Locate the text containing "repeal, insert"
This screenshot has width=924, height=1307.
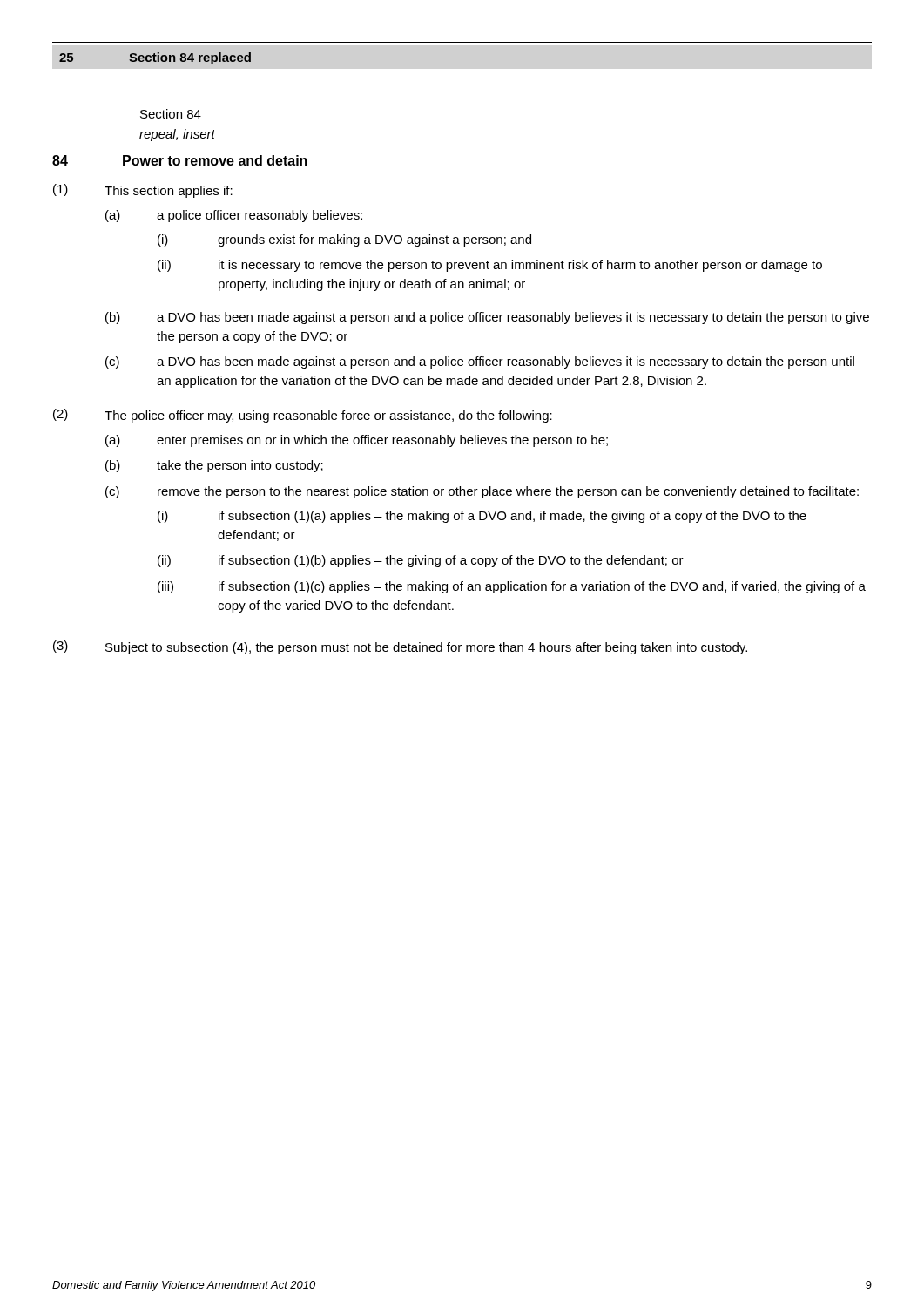coord(177,134)
